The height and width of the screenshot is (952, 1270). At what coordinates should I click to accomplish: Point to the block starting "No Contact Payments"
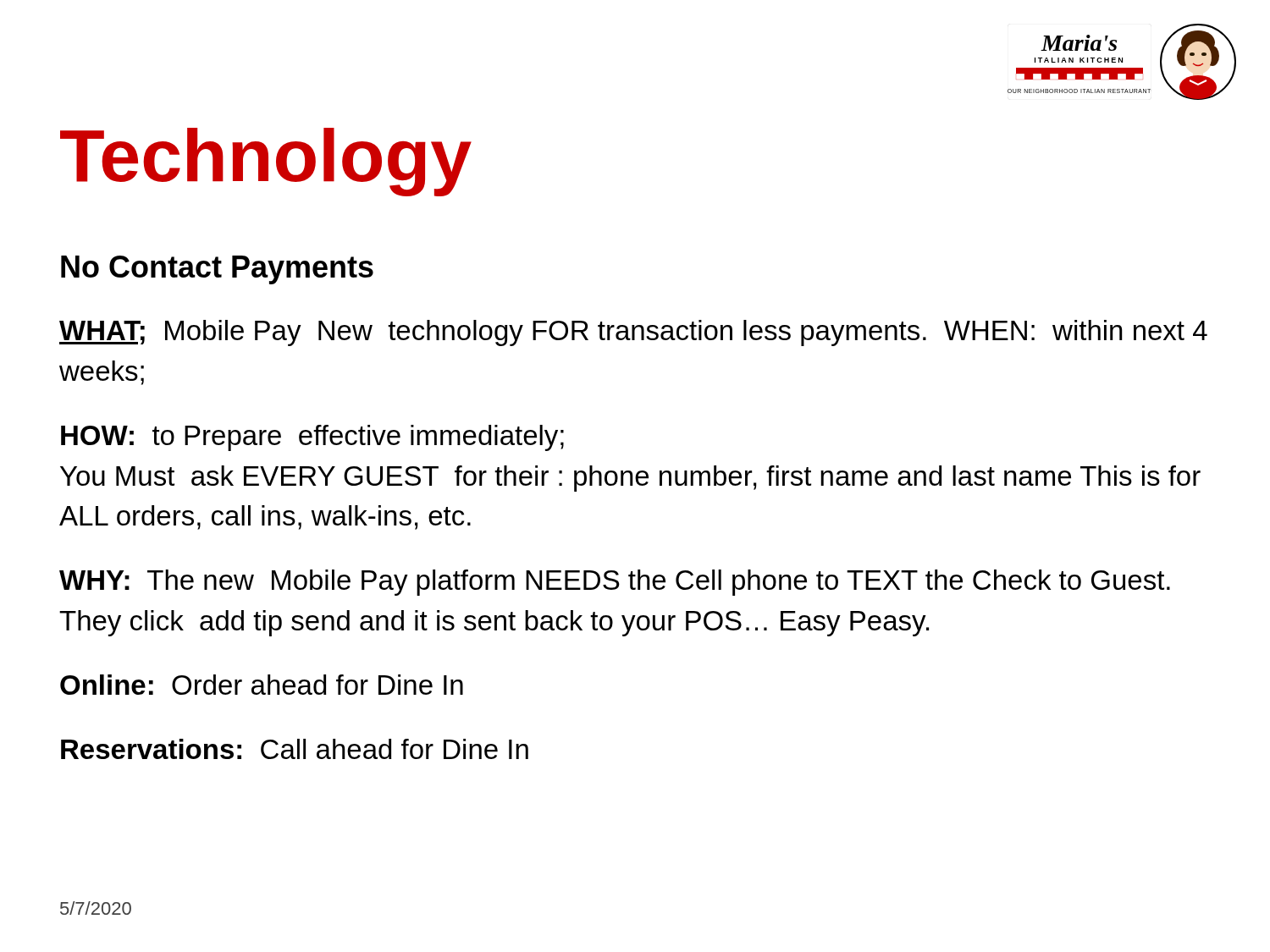tap(217, 267)
